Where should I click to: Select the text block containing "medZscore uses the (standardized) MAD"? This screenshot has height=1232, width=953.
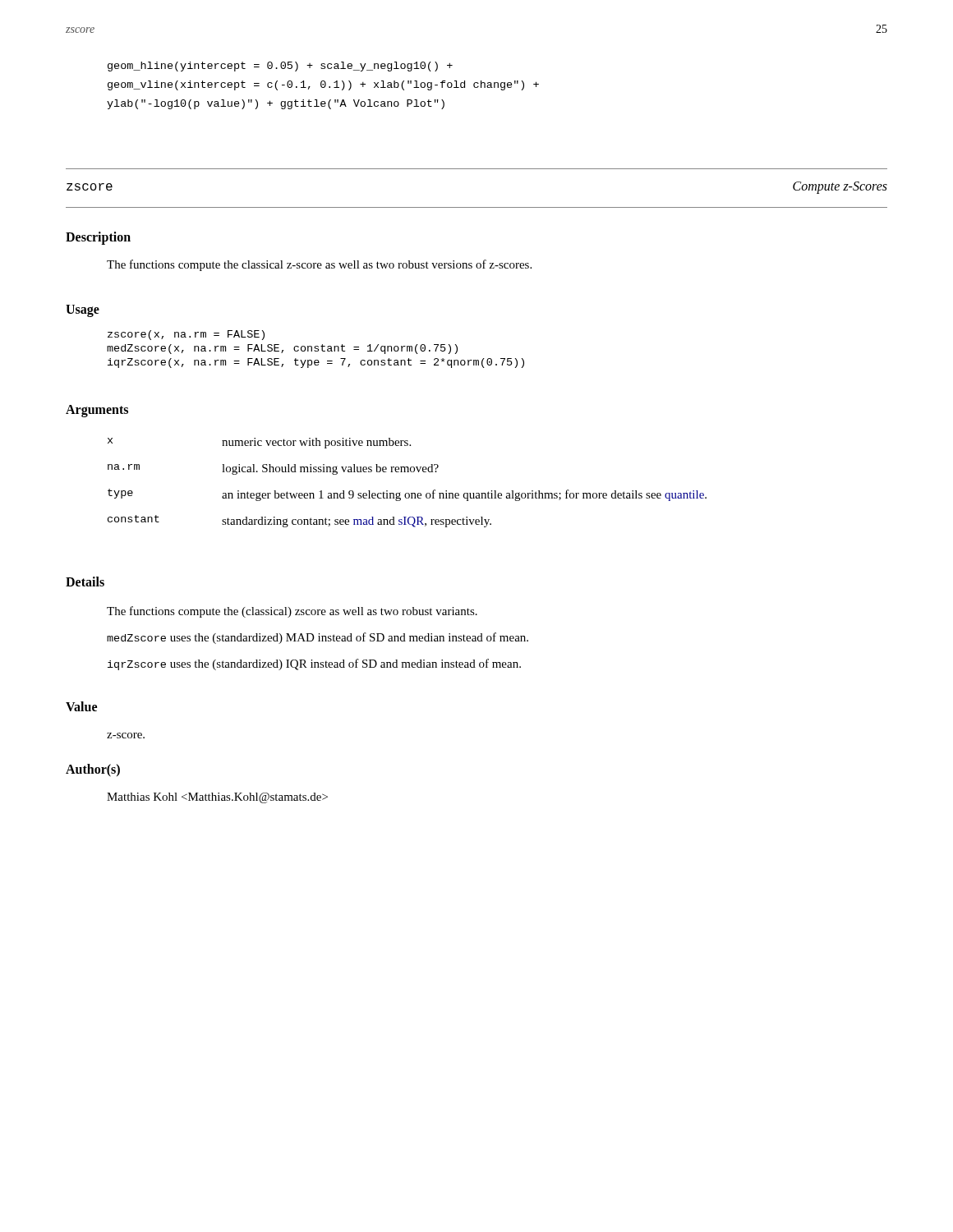pos(318,638)
